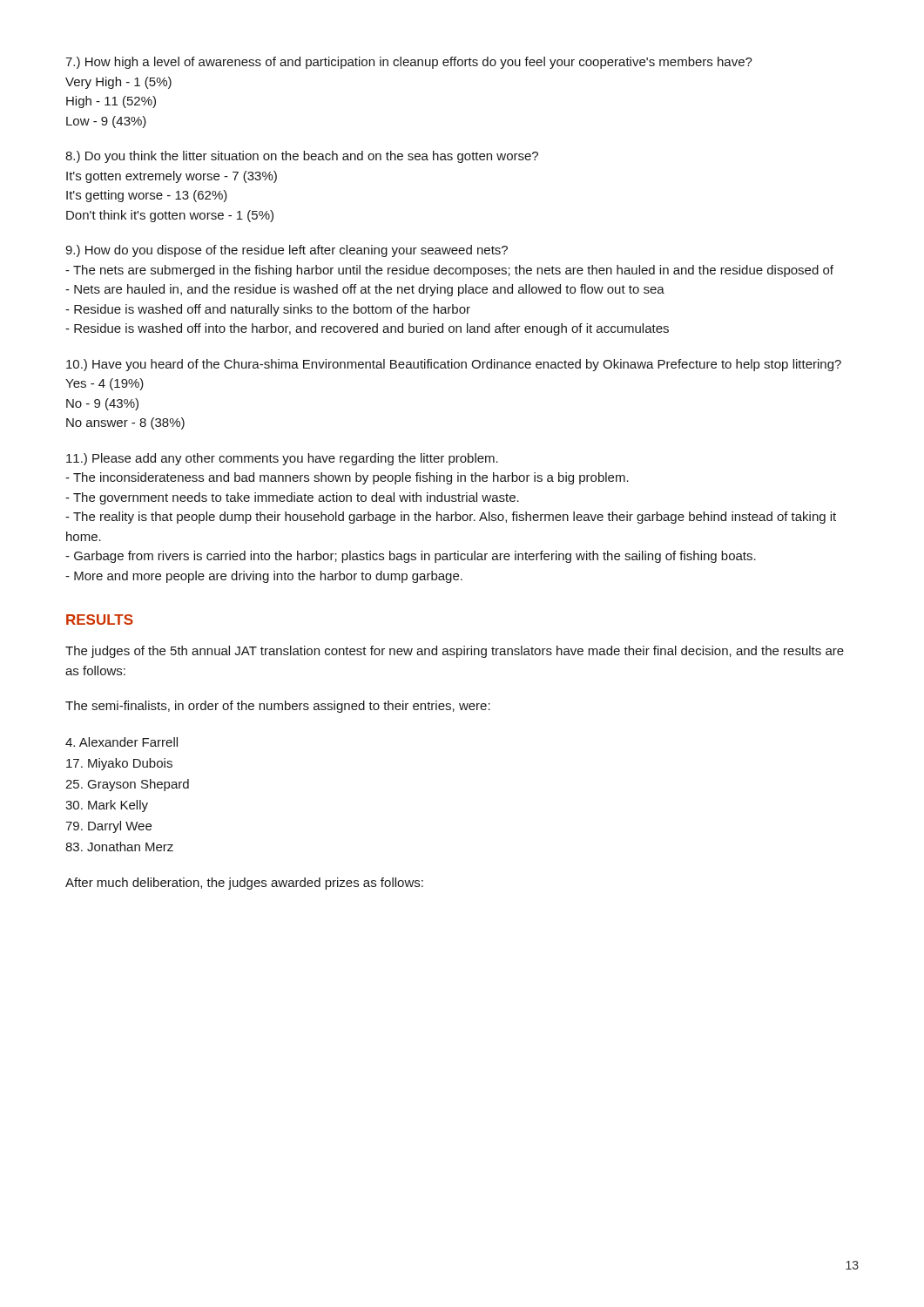Select the text block that reads "The judges of"
The width and height of the screenshot is (924, 1307).
click(x=455, y=660)
